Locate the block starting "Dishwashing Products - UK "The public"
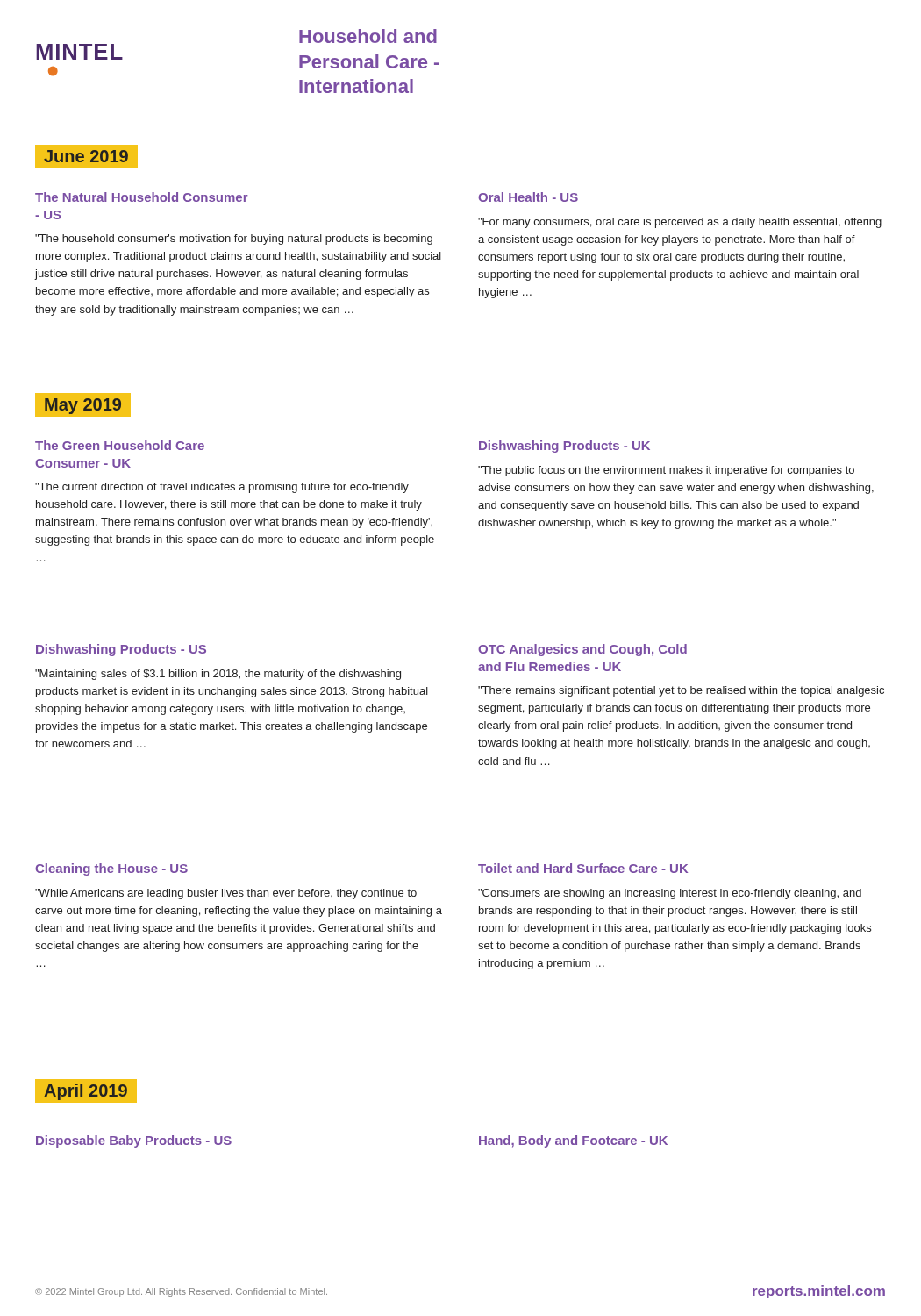This screenshot has width=921, height=1316. (x=682, y=484)
